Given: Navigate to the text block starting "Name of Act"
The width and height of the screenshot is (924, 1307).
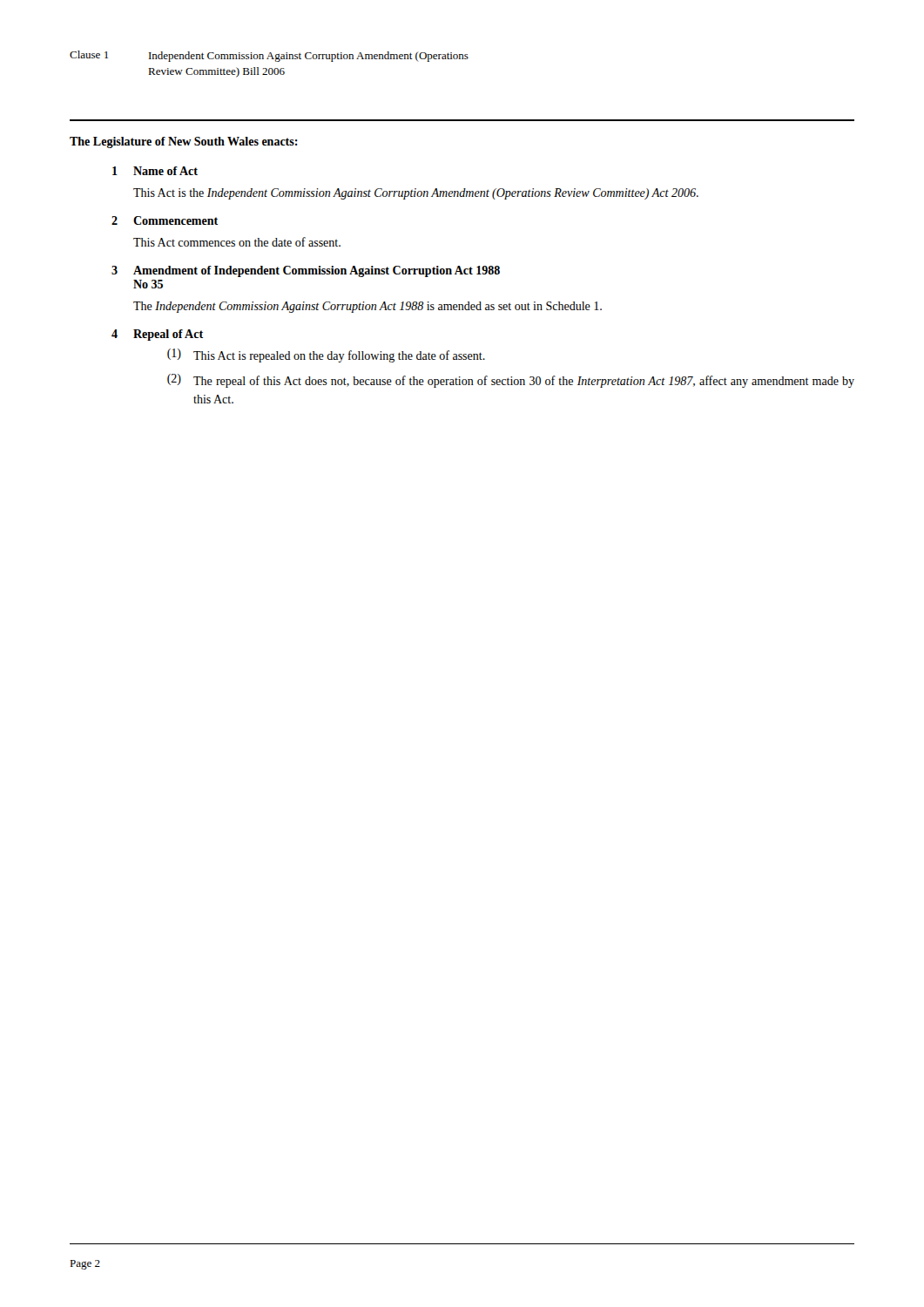Looking at the screenshot, I should coord(165,171).
